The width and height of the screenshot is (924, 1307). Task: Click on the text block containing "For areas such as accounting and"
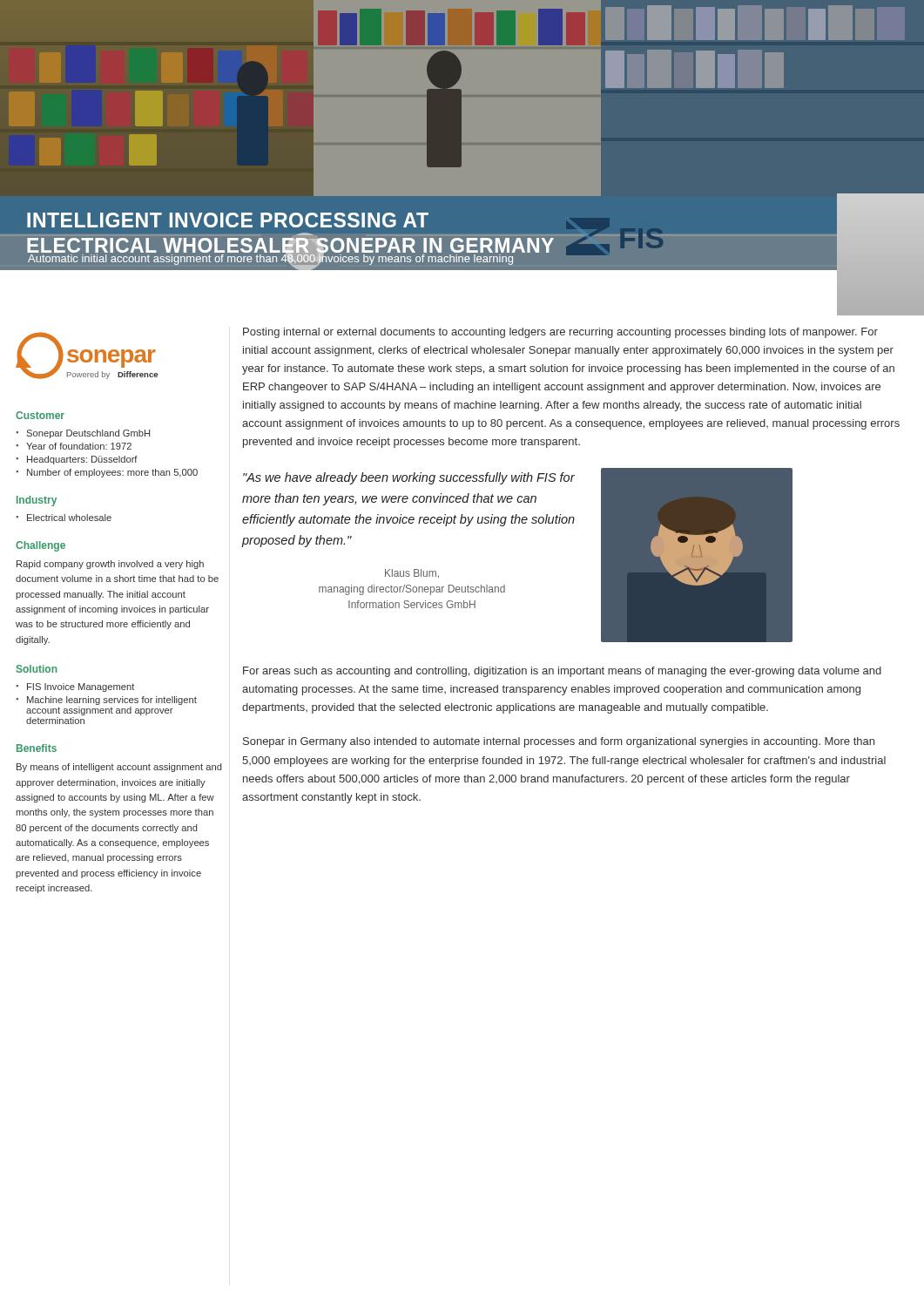pyautogui.click(x=562, y=689)
